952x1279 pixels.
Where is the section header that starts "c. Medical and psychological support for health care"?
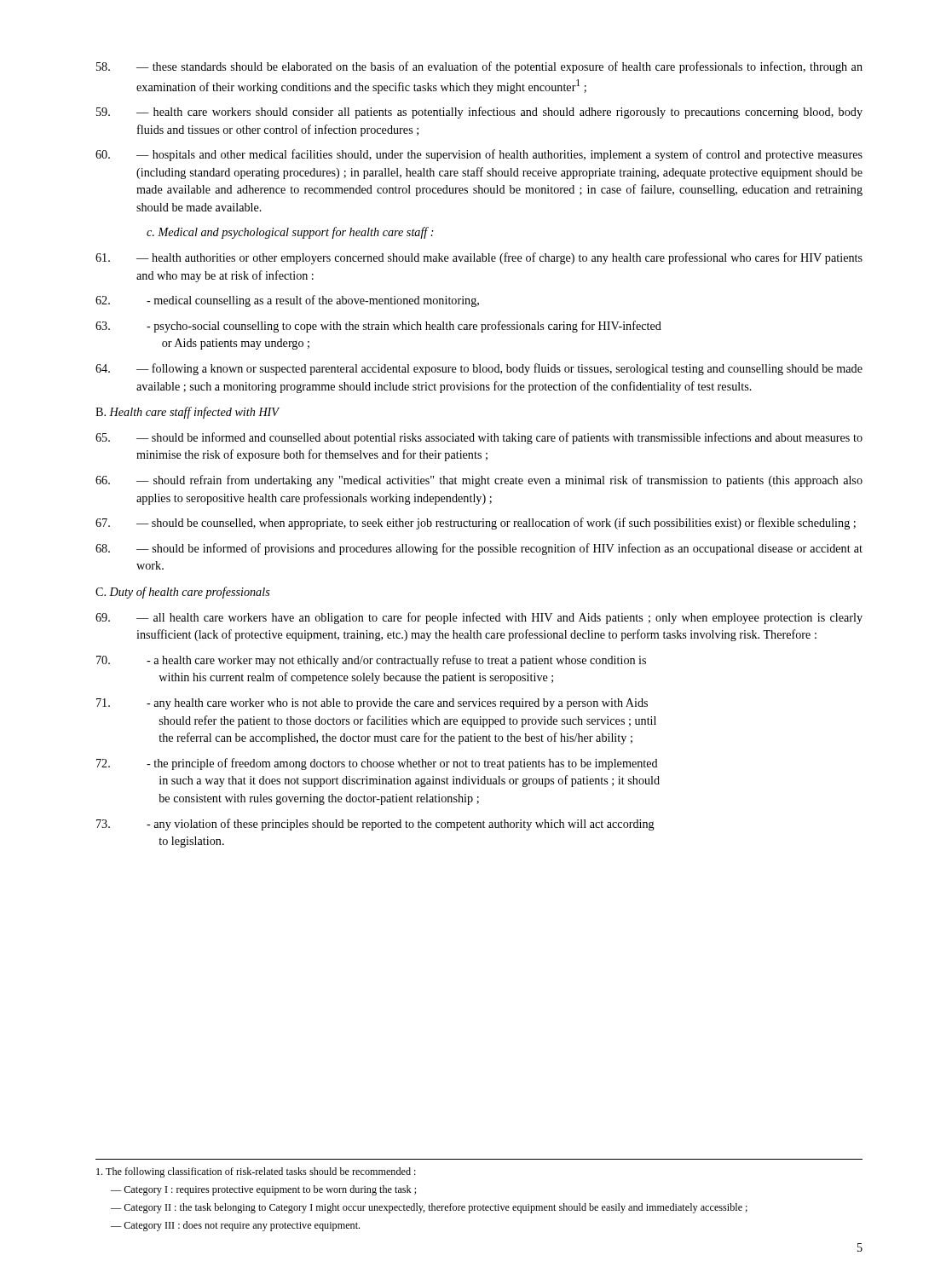point(290,232)
